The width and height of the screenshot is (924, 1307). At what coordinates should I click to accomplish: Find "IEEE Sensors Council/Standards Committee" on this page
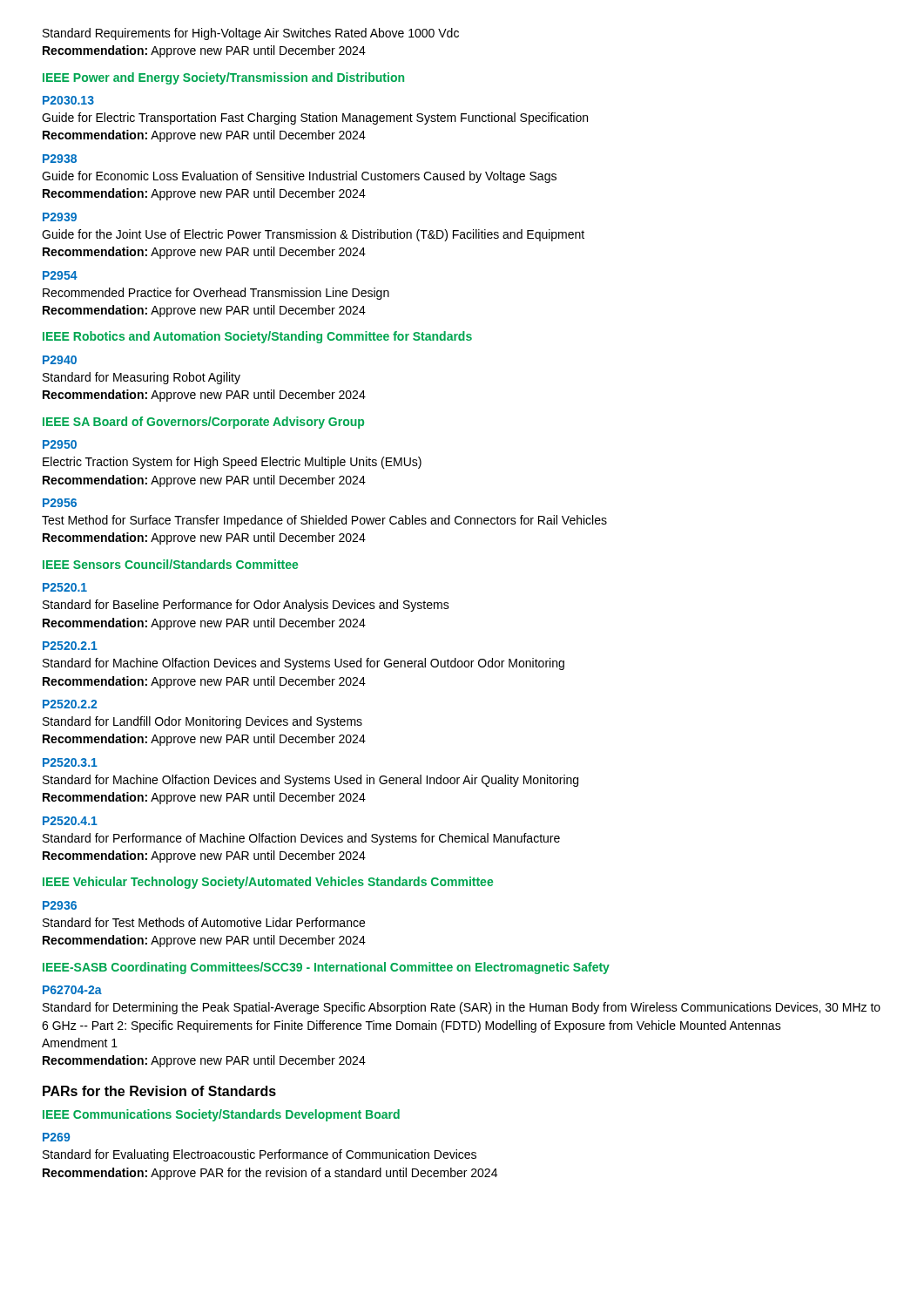pyautogui.click(x=170, y=564)
